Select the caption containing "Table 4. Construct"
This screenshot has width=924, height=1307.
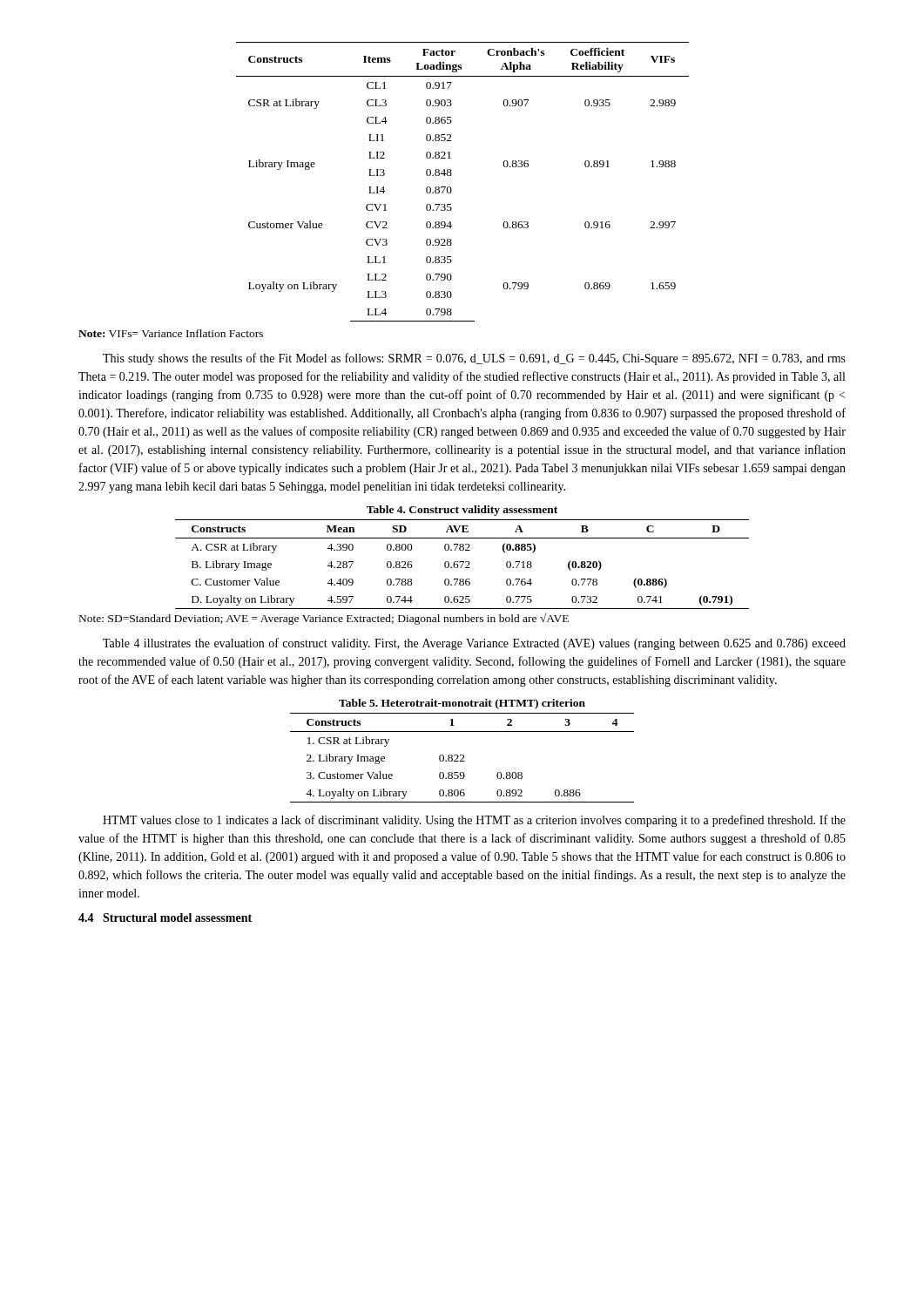(x=462, y=509)
